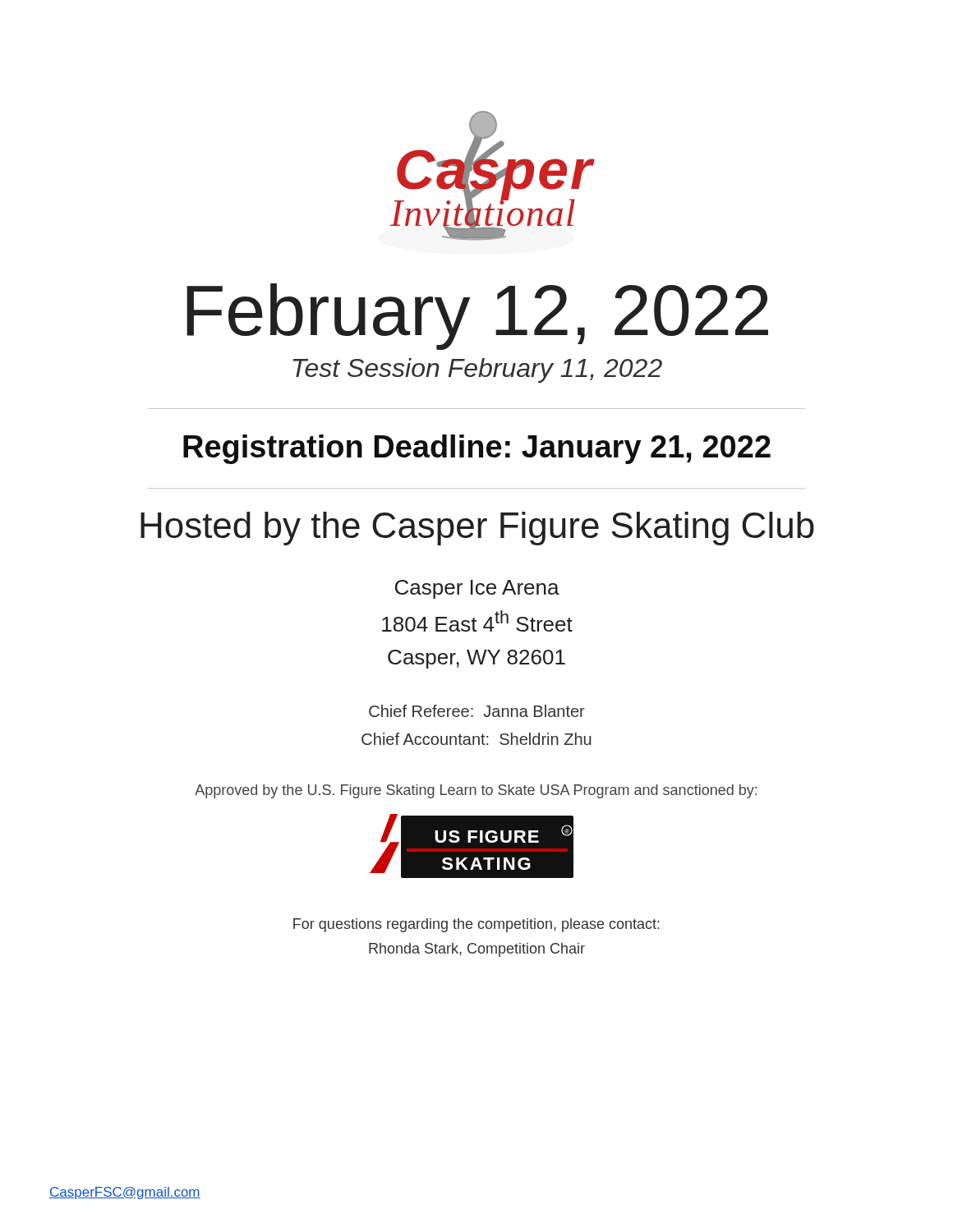
Task: Point to the block starting "Approved by the U.S. Figure Skating Learn to"
Action: coord(476,790)
